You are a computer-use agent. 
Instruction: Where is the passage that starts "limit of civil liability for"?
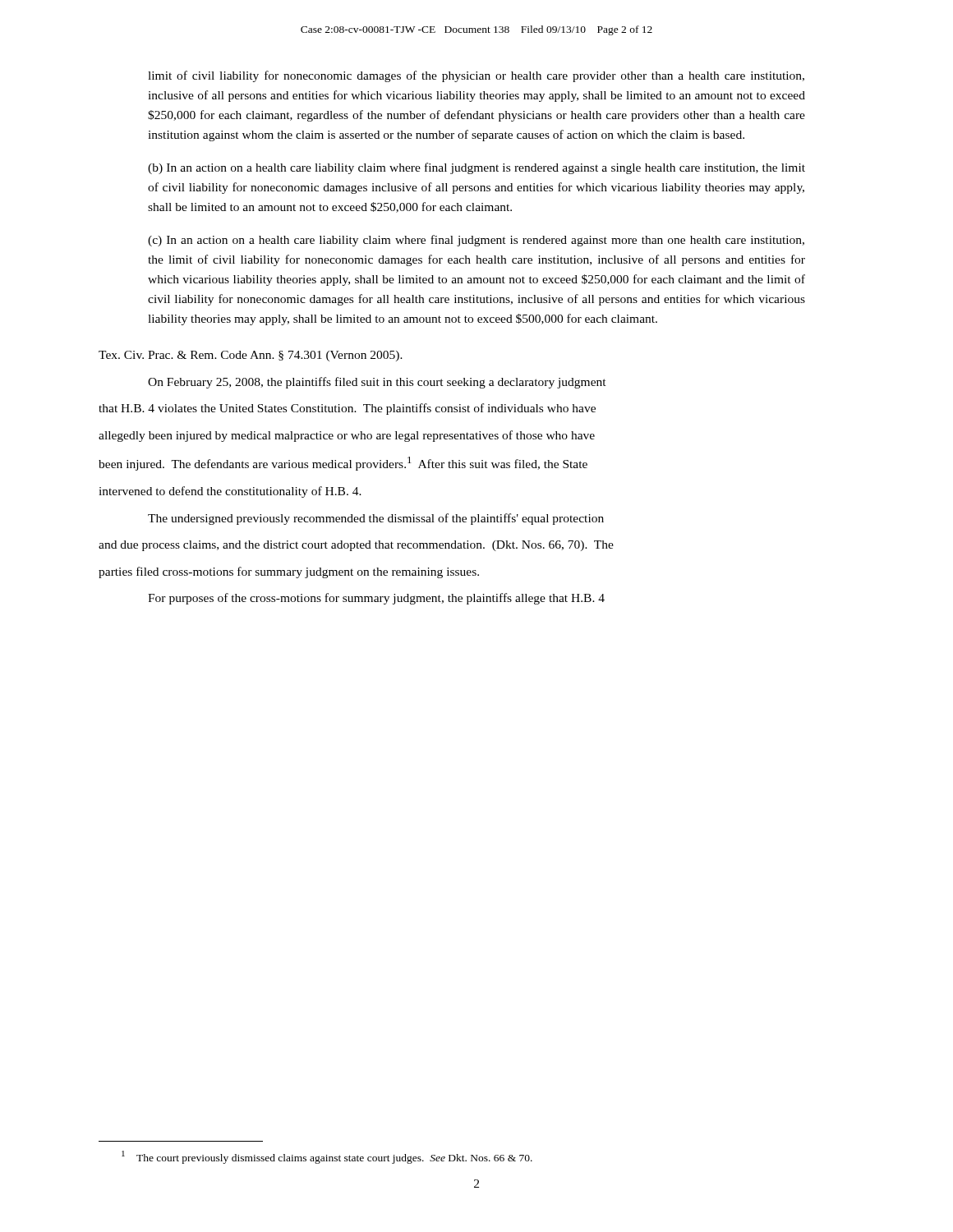pyautogui.click(x=476, y=105)
